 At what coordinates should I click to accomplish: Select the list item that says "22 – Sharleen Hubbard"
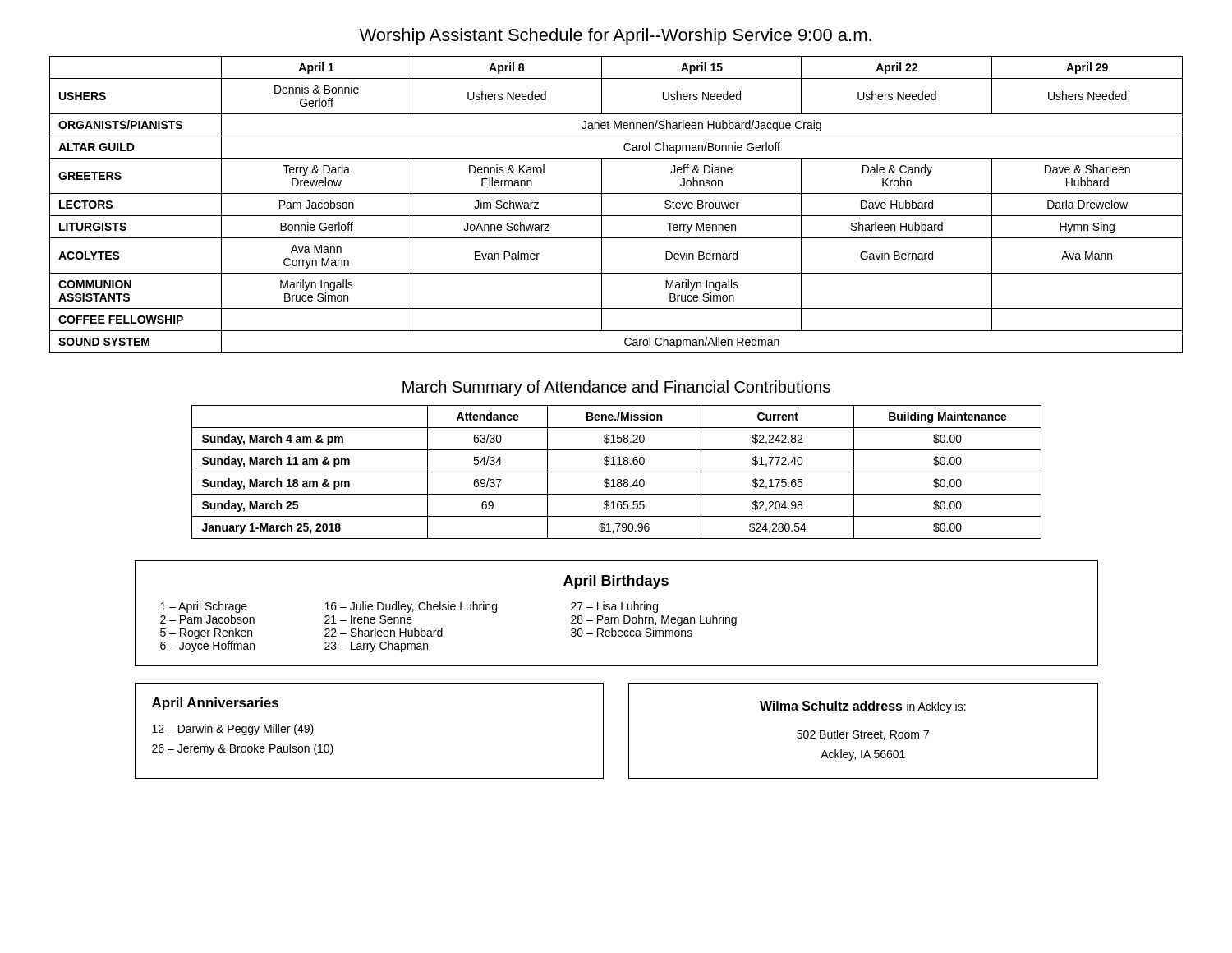click(383, 633)
